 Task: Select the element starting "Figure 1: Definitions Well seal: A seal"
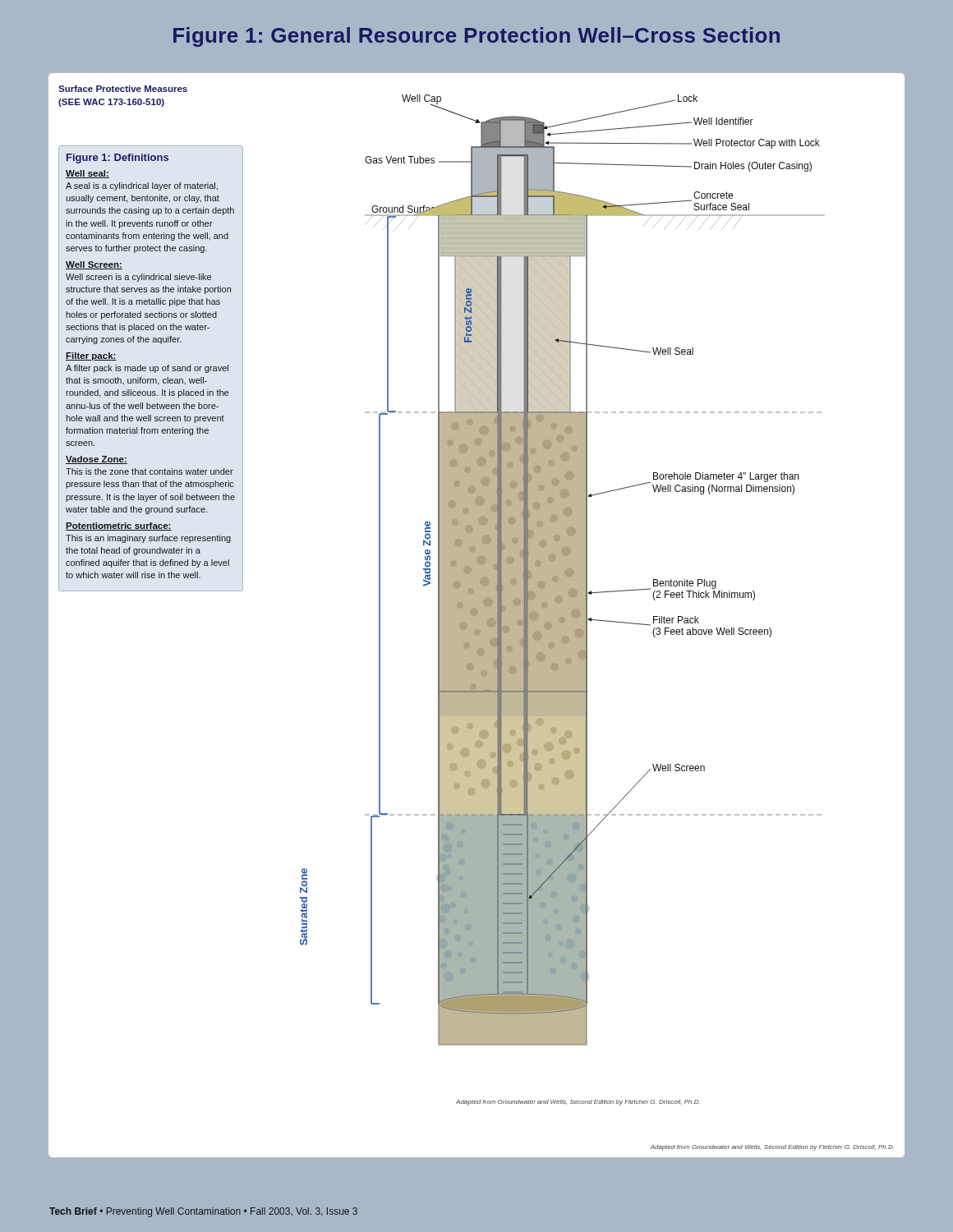click(x=151, y=367)
